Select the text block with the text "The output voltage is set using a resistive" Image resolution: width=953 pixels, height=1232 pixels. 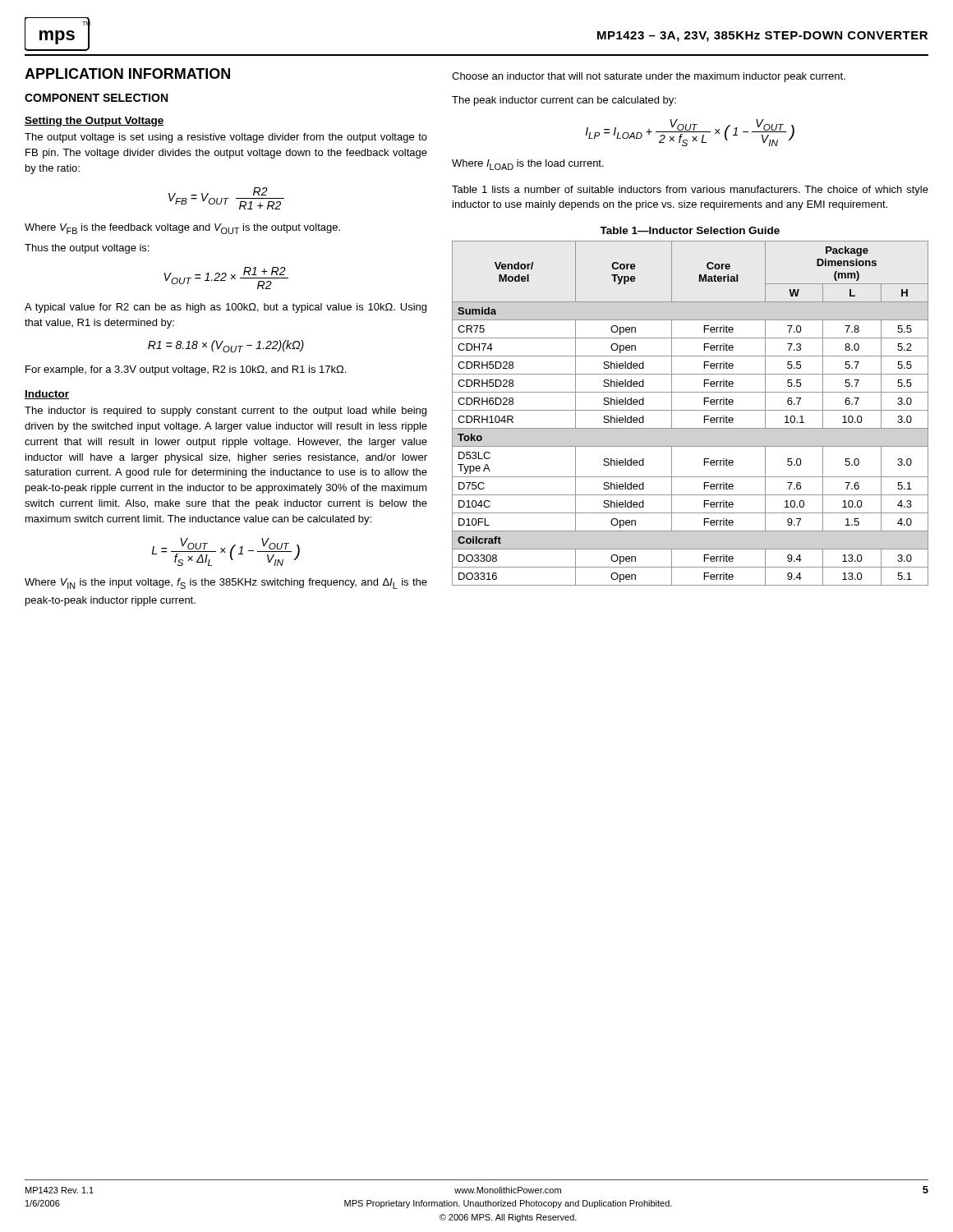pyautogui.click(x=226, y=152)
